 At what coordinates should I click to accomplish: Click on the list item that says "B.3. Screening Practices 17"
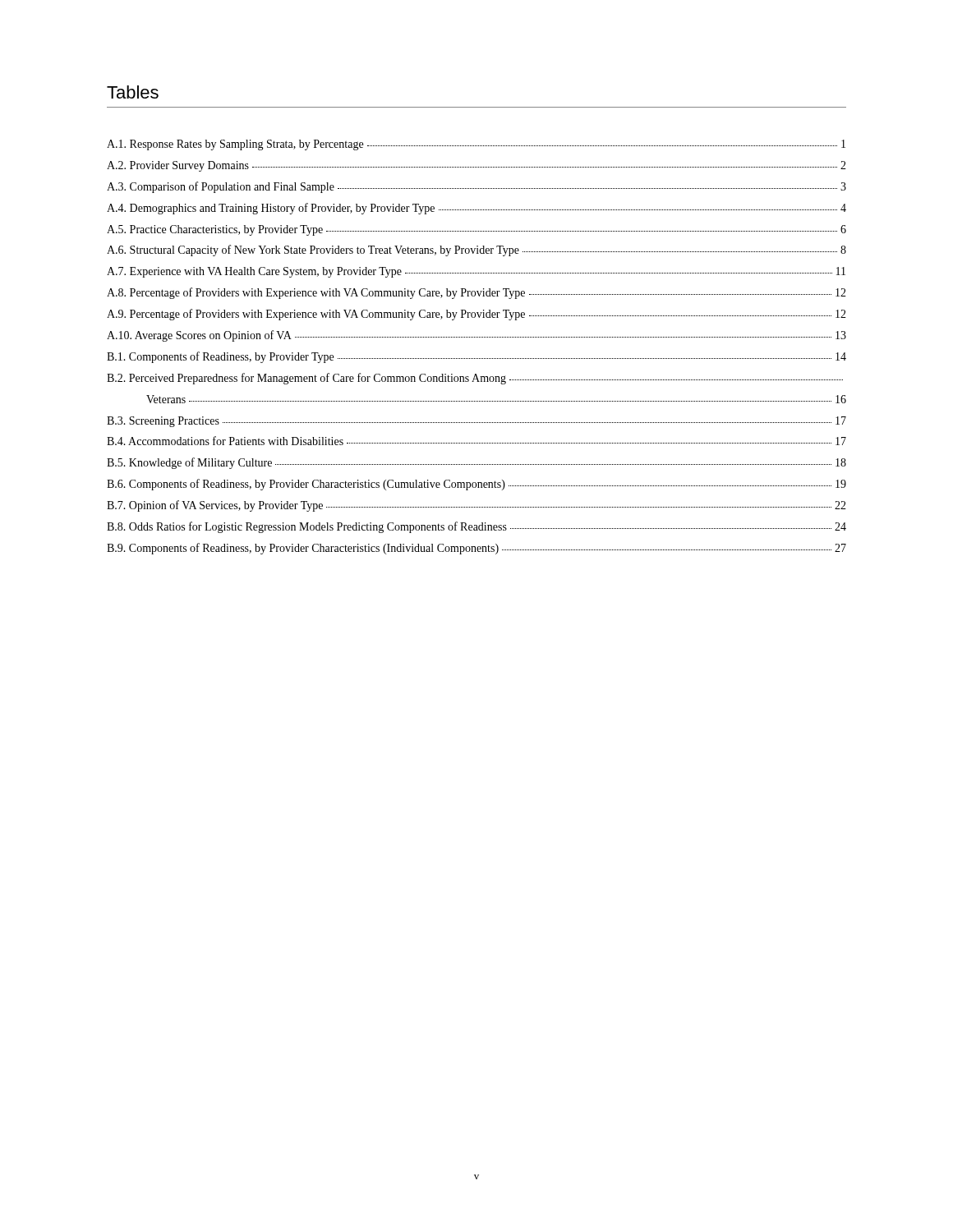476,421
